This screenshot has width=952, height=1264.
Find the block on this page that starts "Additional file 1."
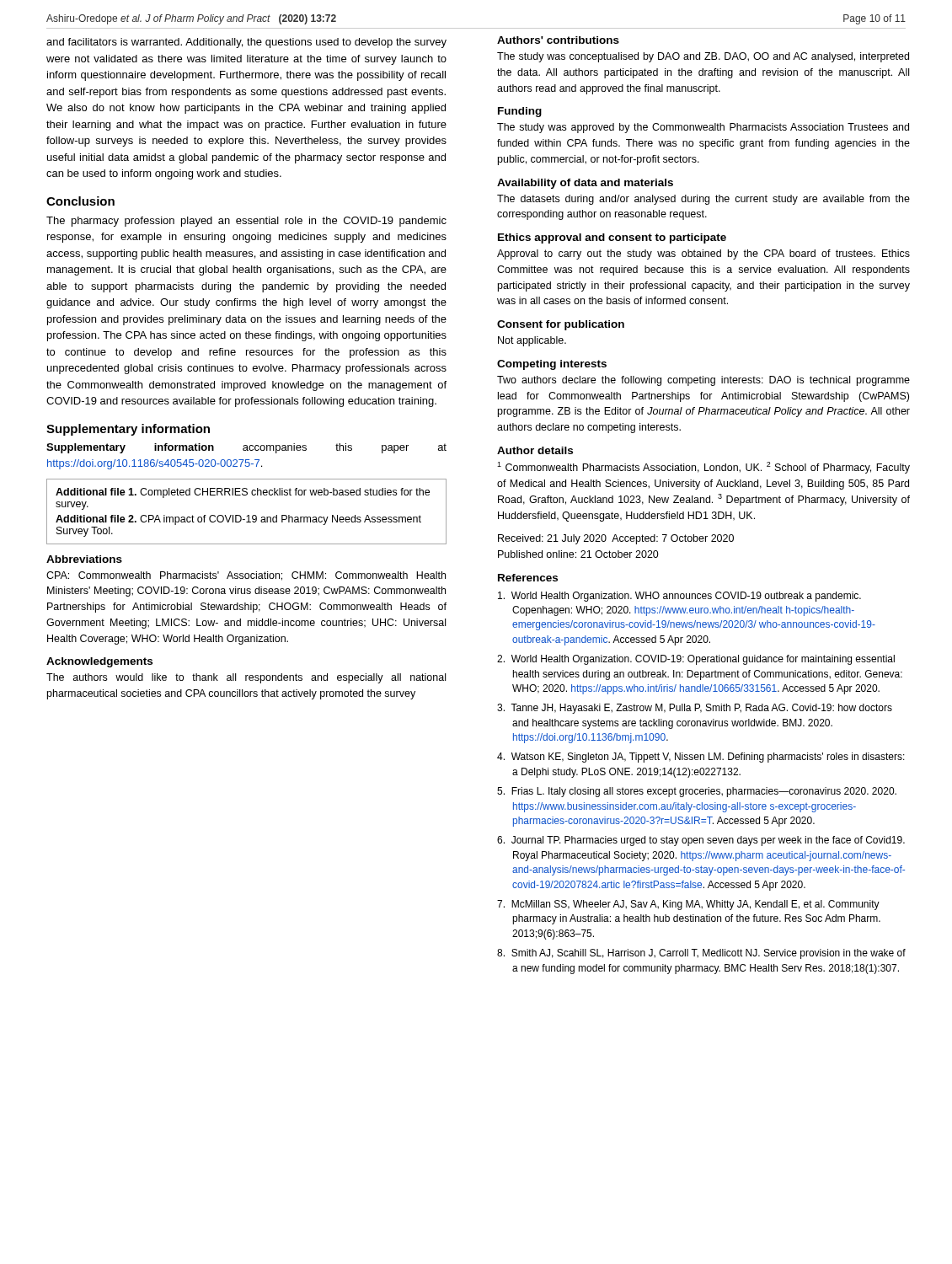pos(243,498)
